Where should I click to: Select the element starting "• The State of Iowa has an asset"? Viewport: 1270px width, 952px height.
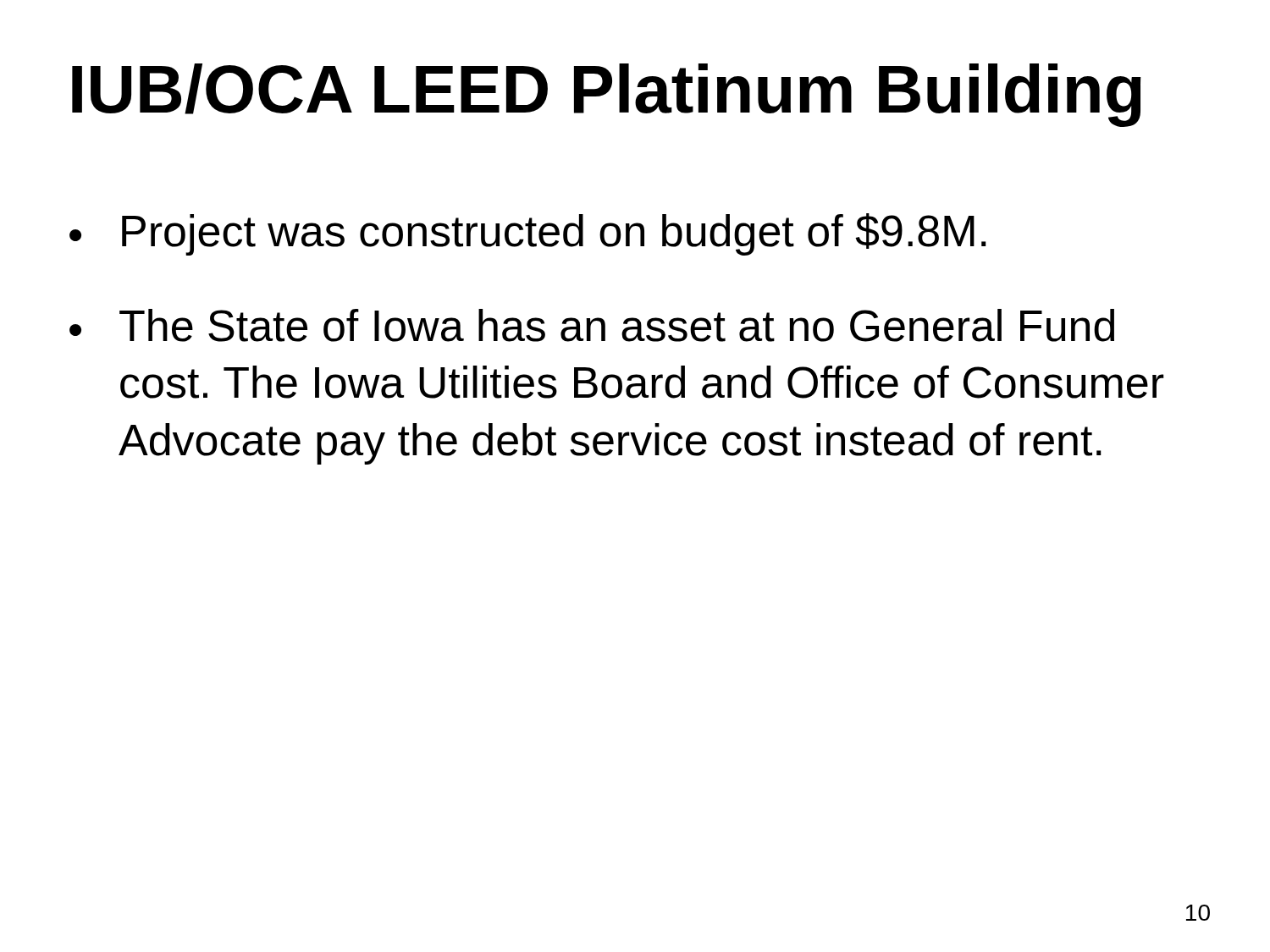[626, 383]
